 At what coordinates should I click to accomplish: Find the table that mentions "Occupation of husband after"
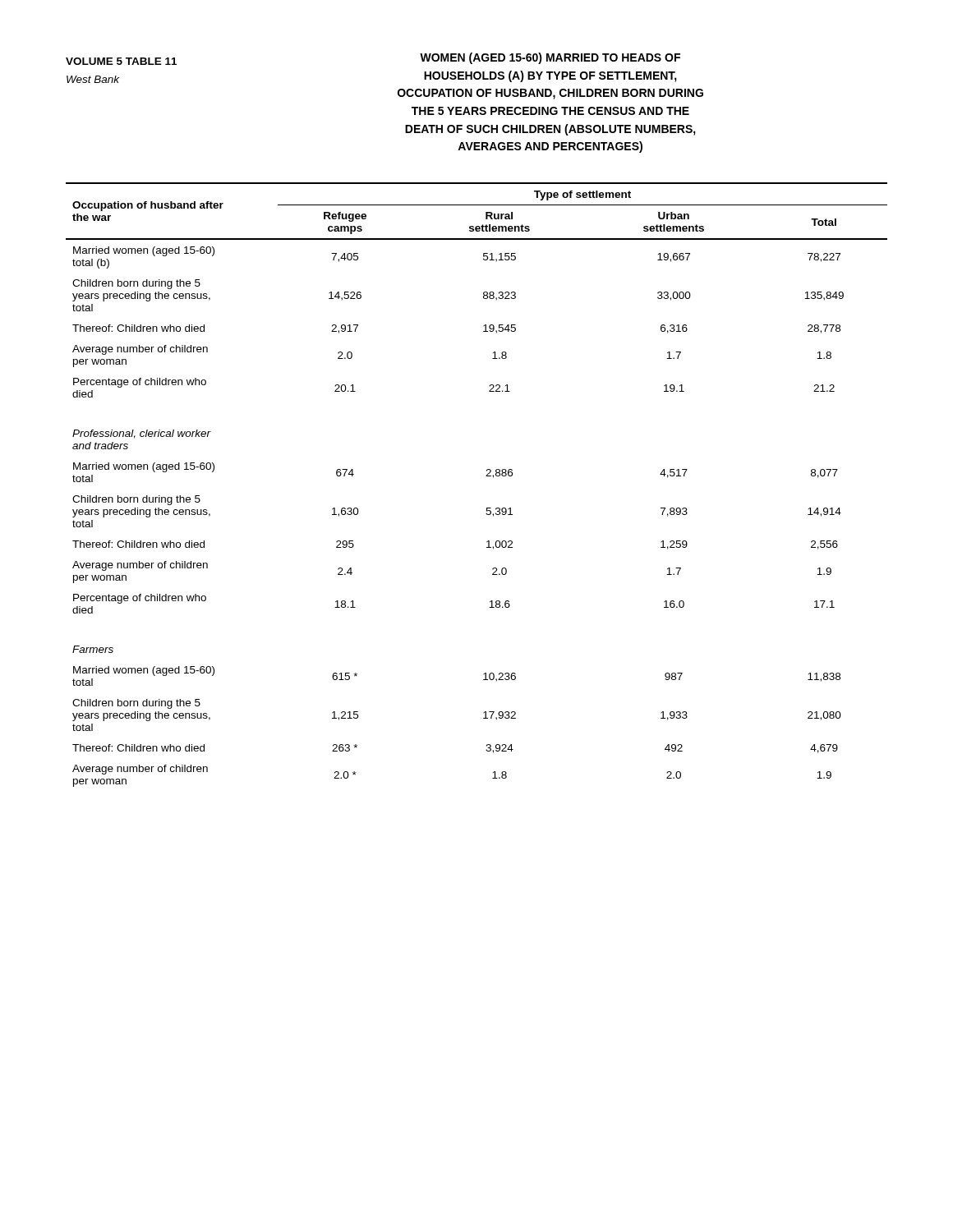[x=476, y=487]
